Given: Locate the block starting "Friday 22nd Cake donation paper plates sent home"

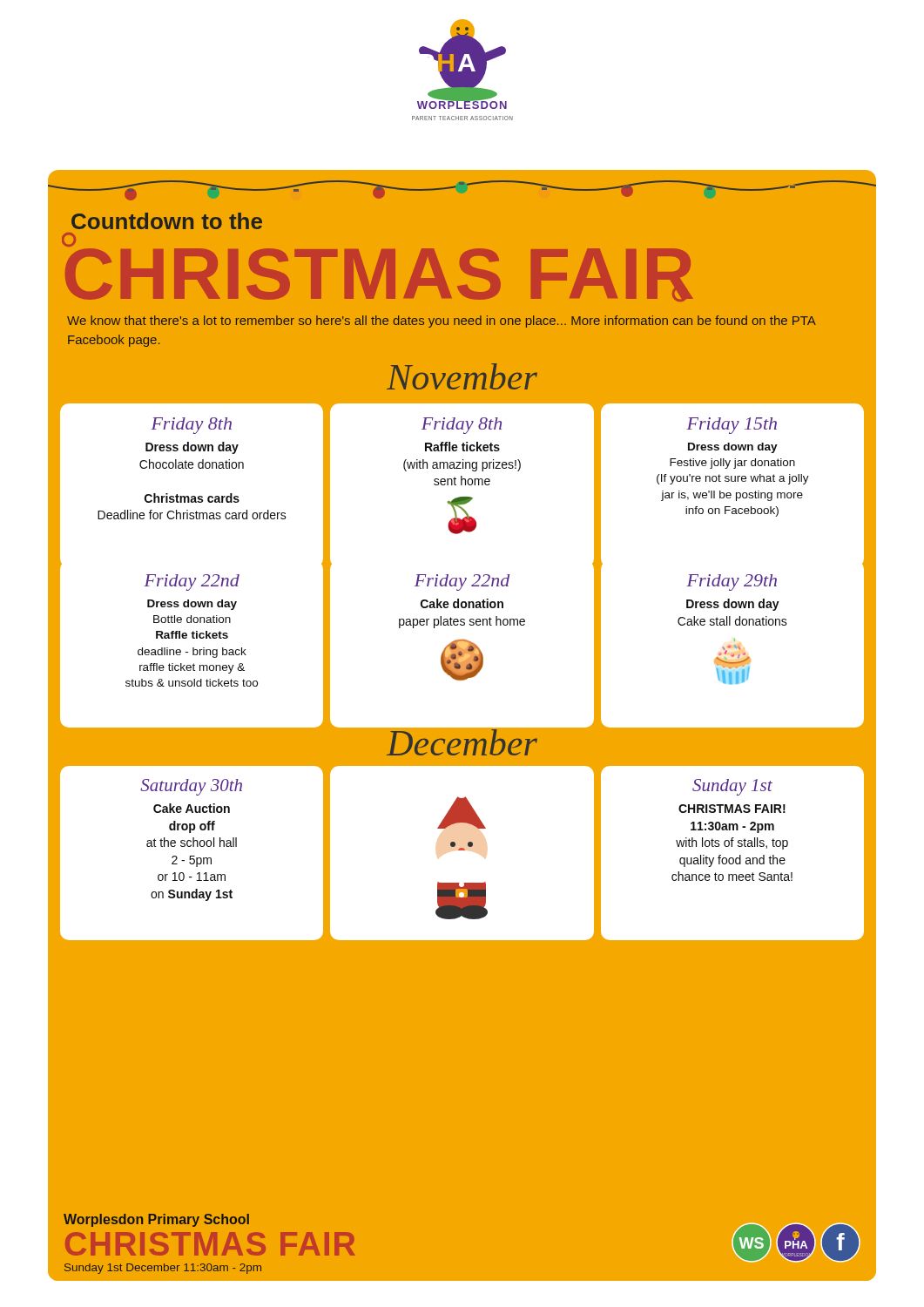Looking at the screenshot, I should [462, 626].
